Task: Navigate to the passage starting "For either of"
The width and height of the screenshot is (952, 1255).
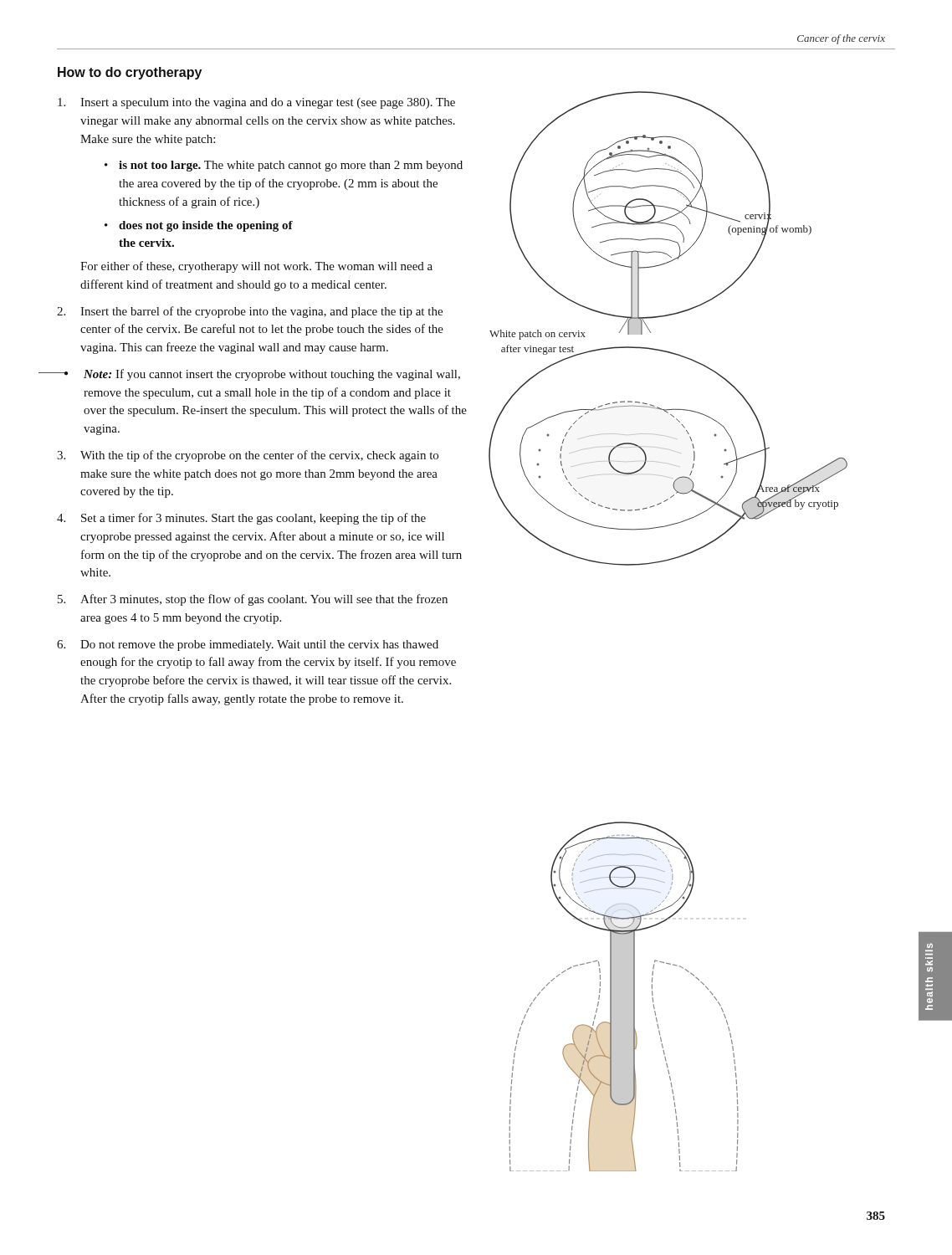Action: coord(257,275)
